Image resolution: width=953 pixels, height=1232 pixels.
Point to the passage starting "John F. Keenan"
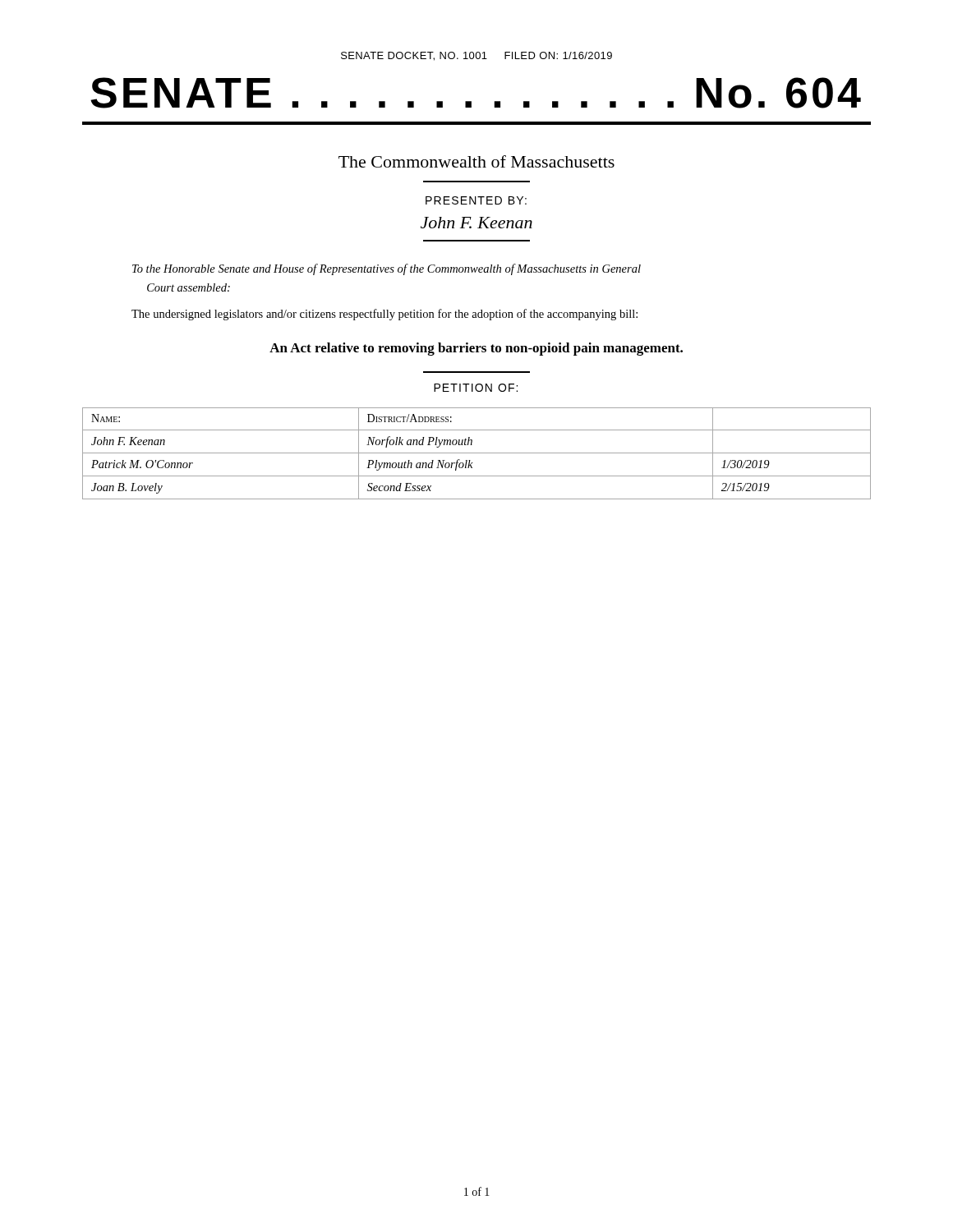[x=476, y=222]
